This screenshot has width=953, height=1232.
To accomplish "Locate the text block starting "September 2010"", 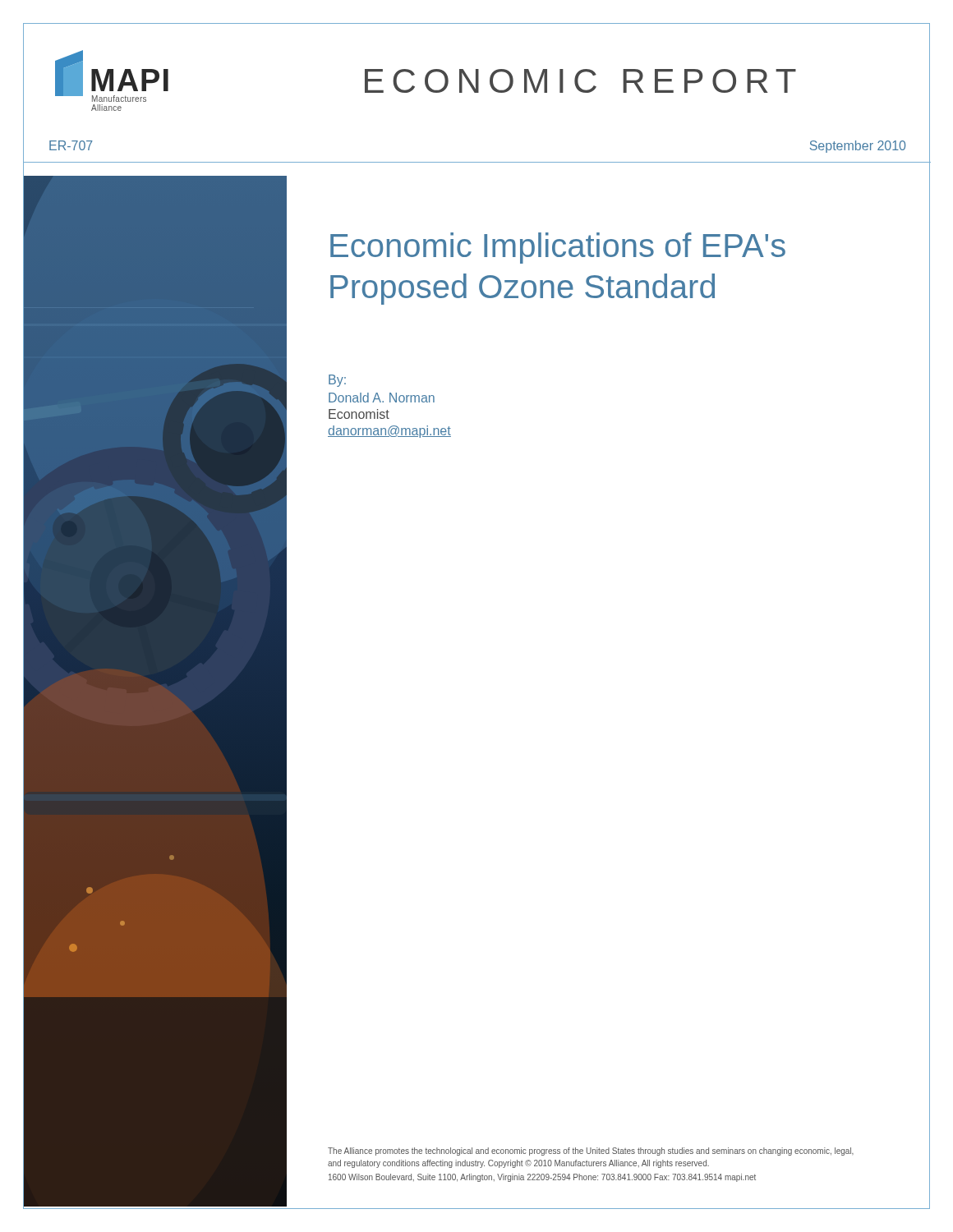I will coord(858,146).
